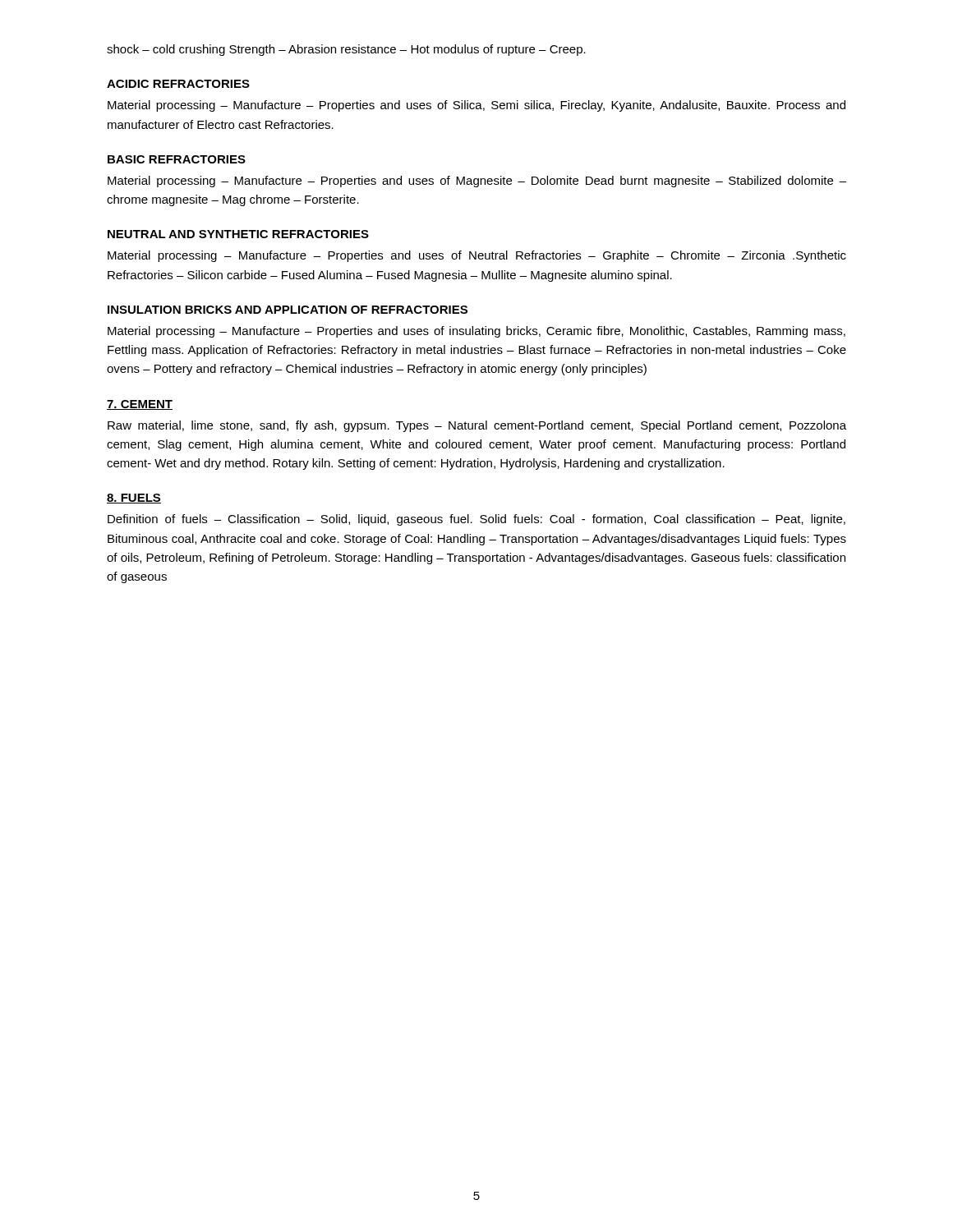The height and width of the screenshot is (1232, 953).
Task: Find the section header containing "ACIDIC REFRACTORIES"
Action: [x=178, y=84]
